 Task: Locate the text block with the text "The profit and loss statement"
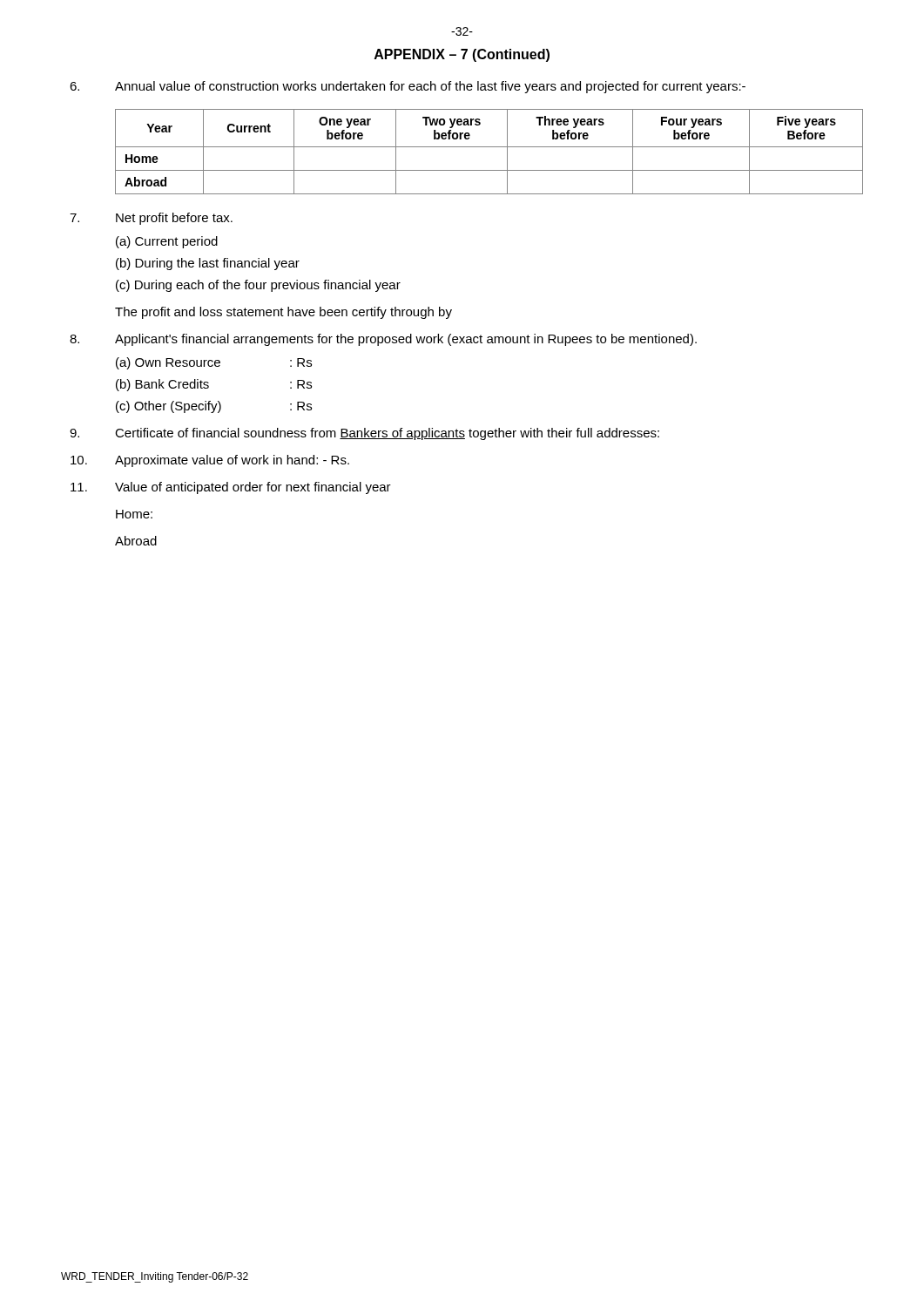point(283,312)
